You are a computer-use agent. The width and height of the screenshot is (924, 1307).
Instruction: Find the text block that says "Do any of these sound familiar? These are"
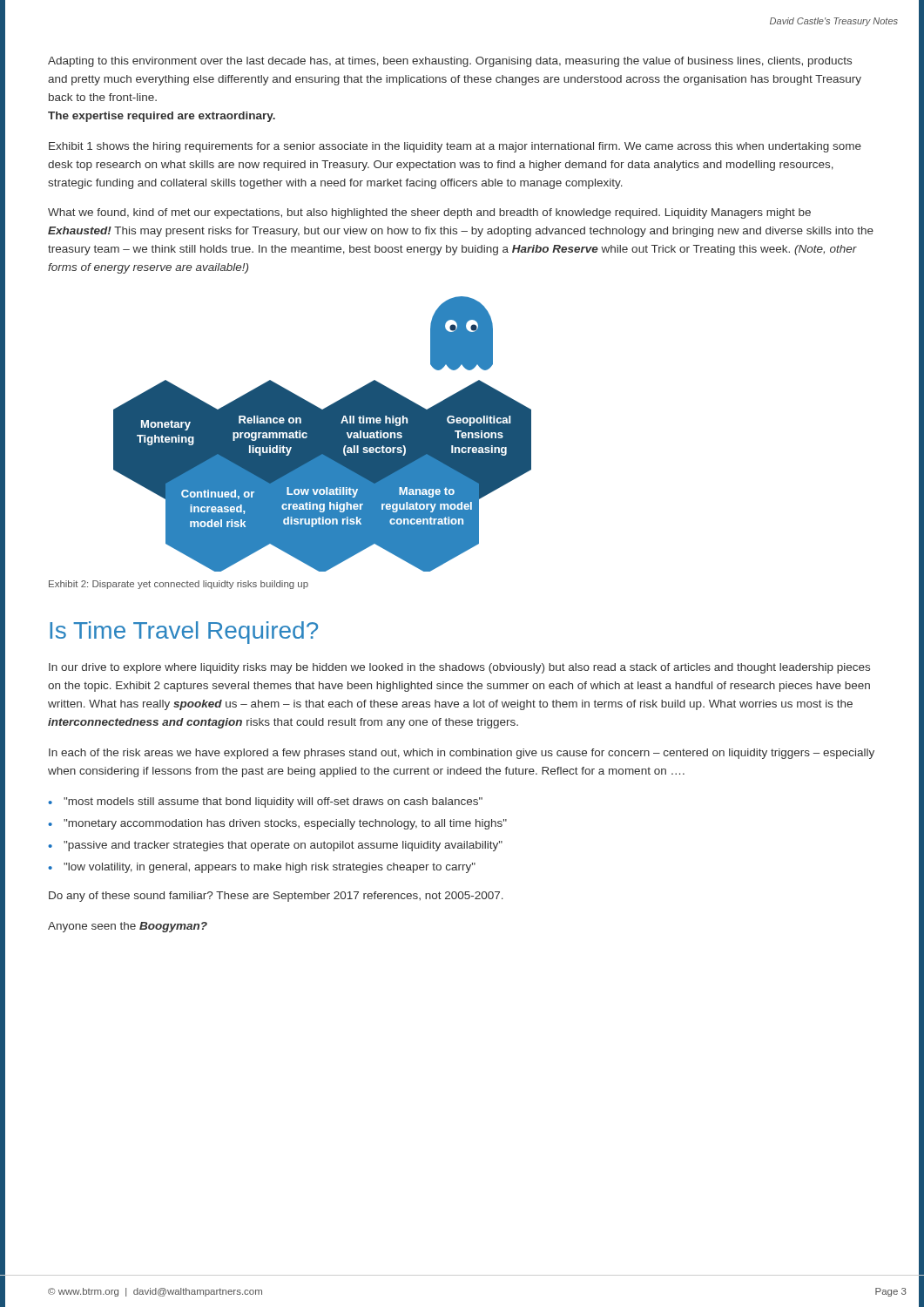276,895
